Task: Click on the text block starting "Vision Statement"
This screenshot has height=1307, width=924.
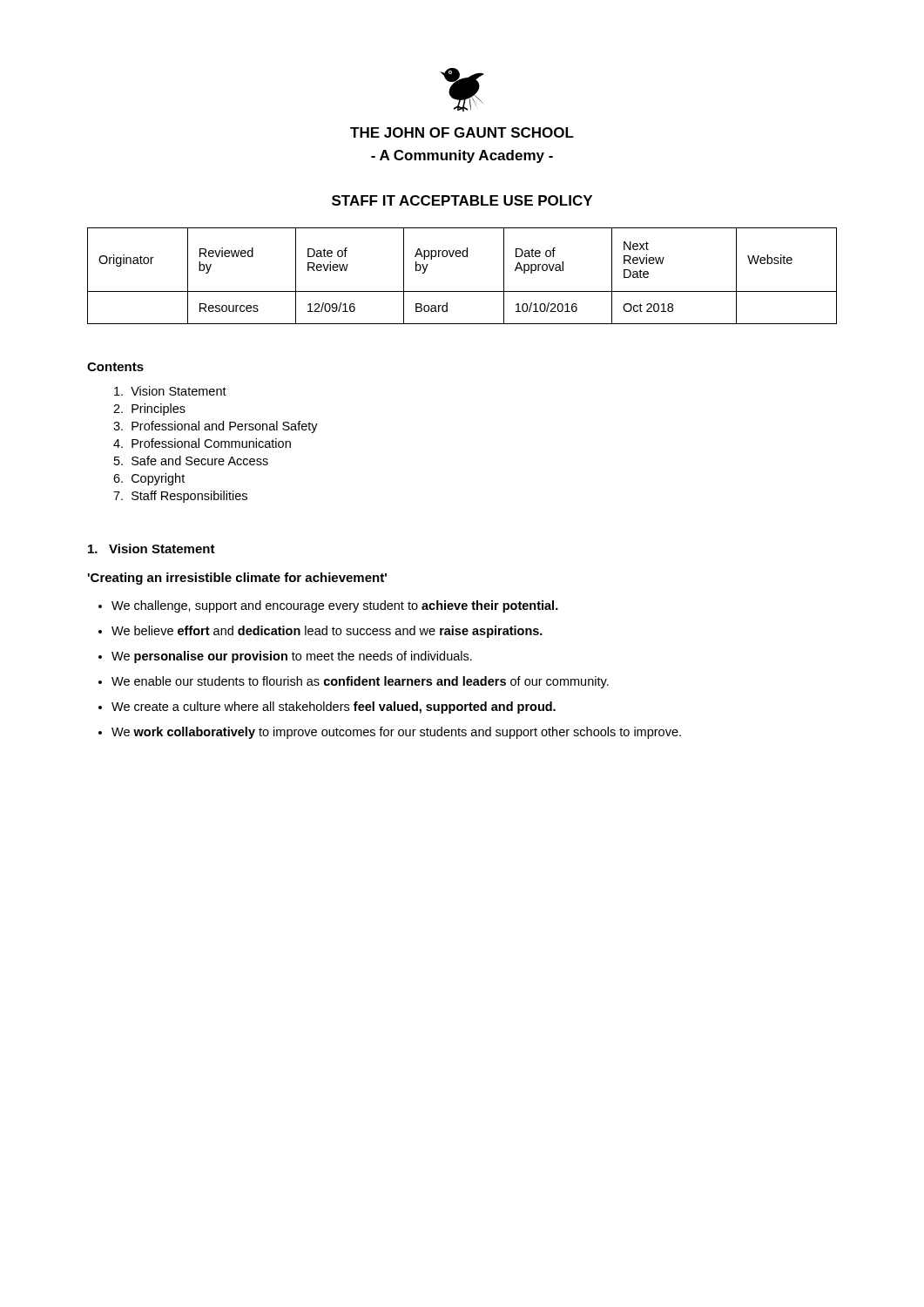Action: [x=170, y=391]
